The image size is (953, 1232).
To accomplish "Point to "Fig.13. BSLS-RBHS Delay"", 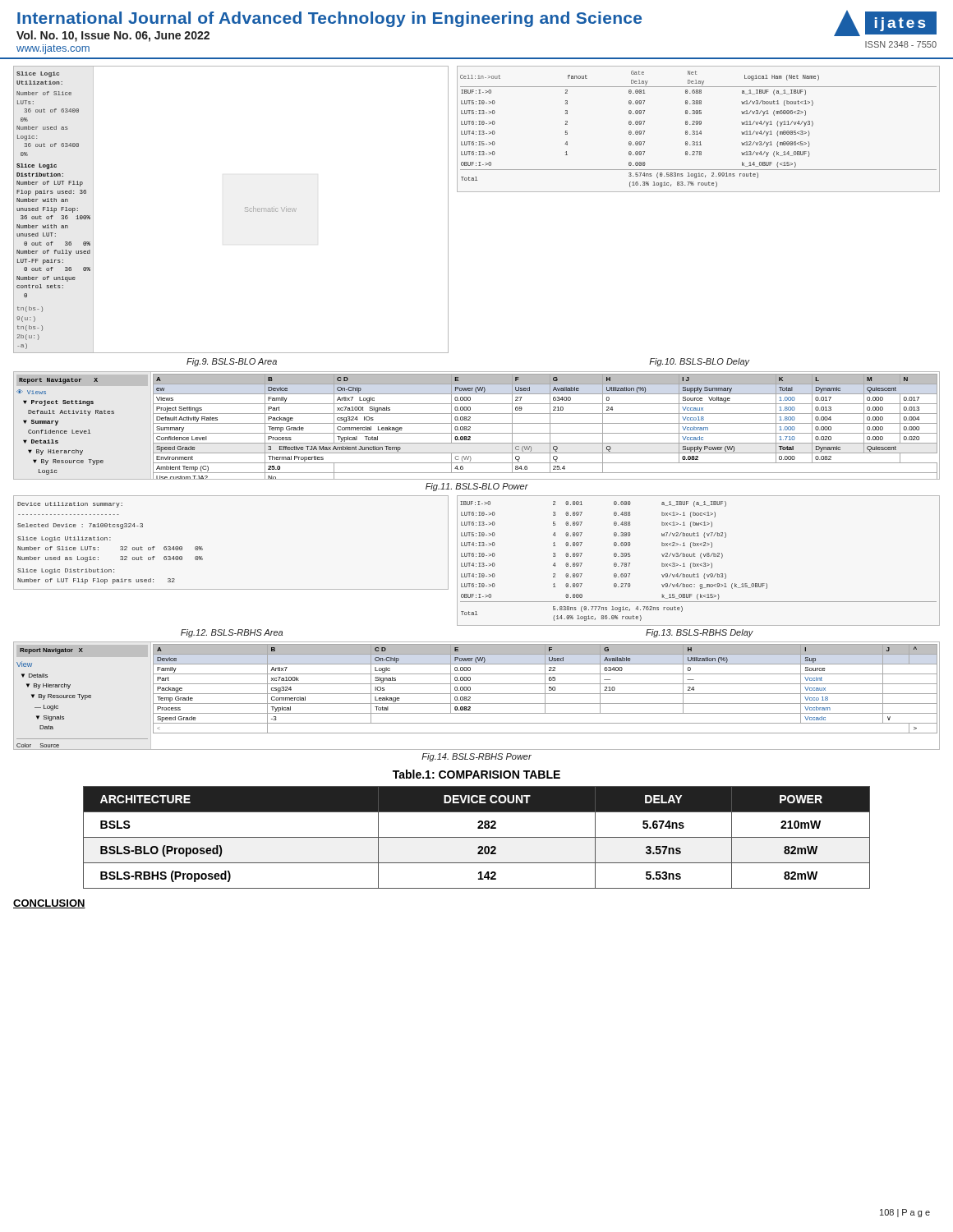I will 699,633.
